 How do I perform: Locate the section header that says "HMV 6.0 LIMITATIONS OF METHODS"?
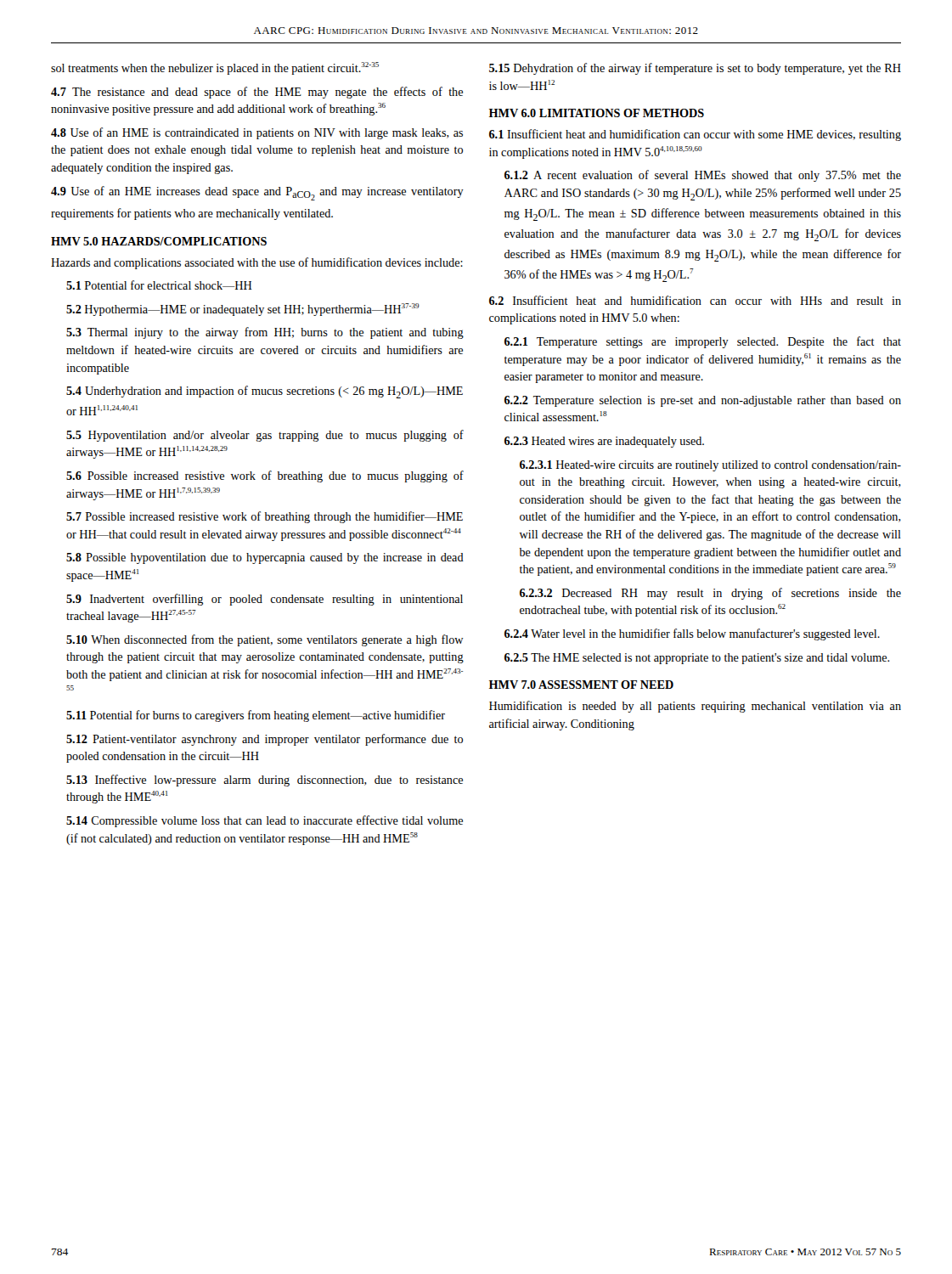click(596, 113)
